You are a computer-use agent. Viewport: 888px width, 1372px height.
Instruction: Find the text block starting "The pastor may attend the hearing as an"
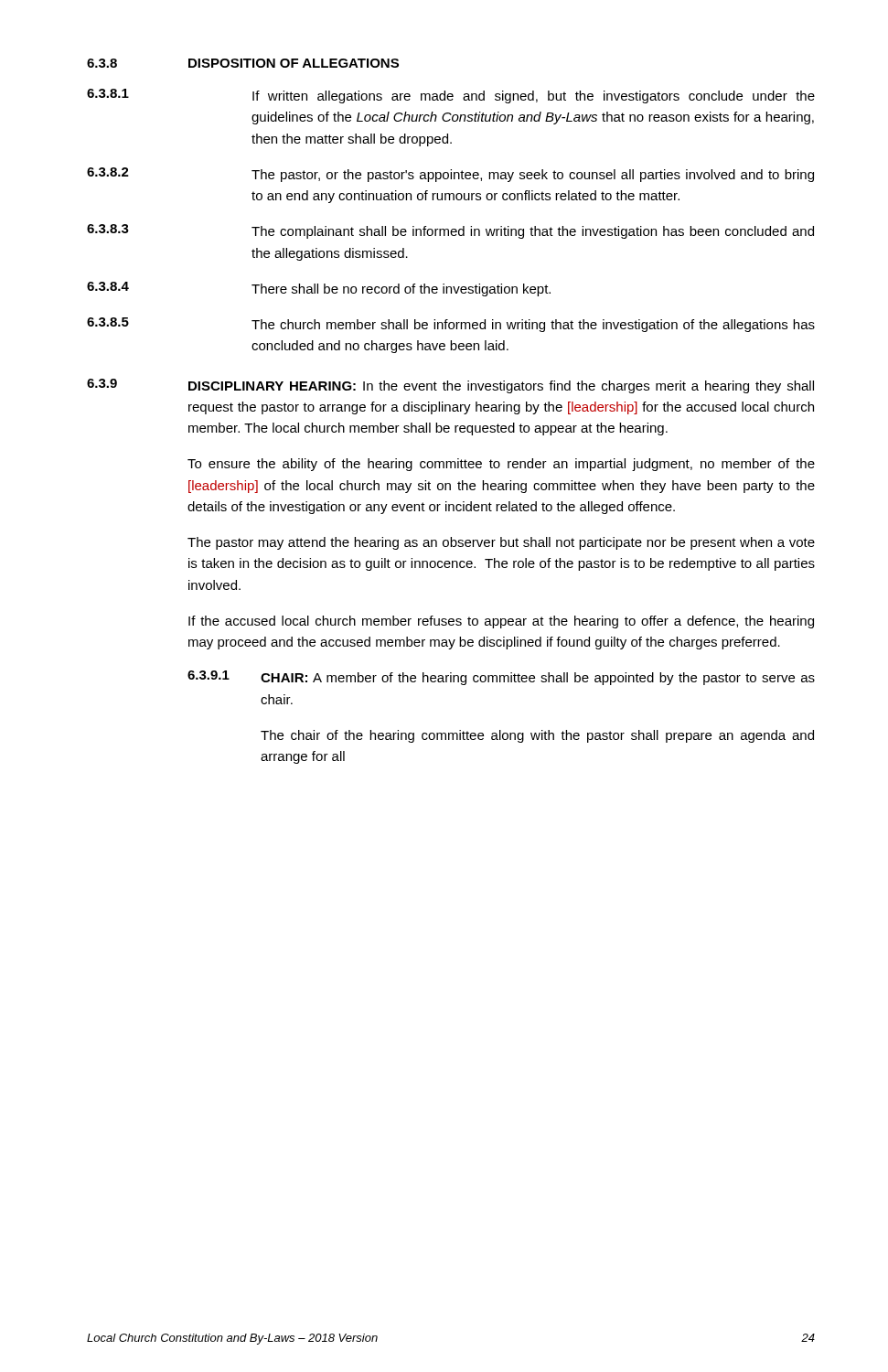pyautogui.click(x=501, y=563)
